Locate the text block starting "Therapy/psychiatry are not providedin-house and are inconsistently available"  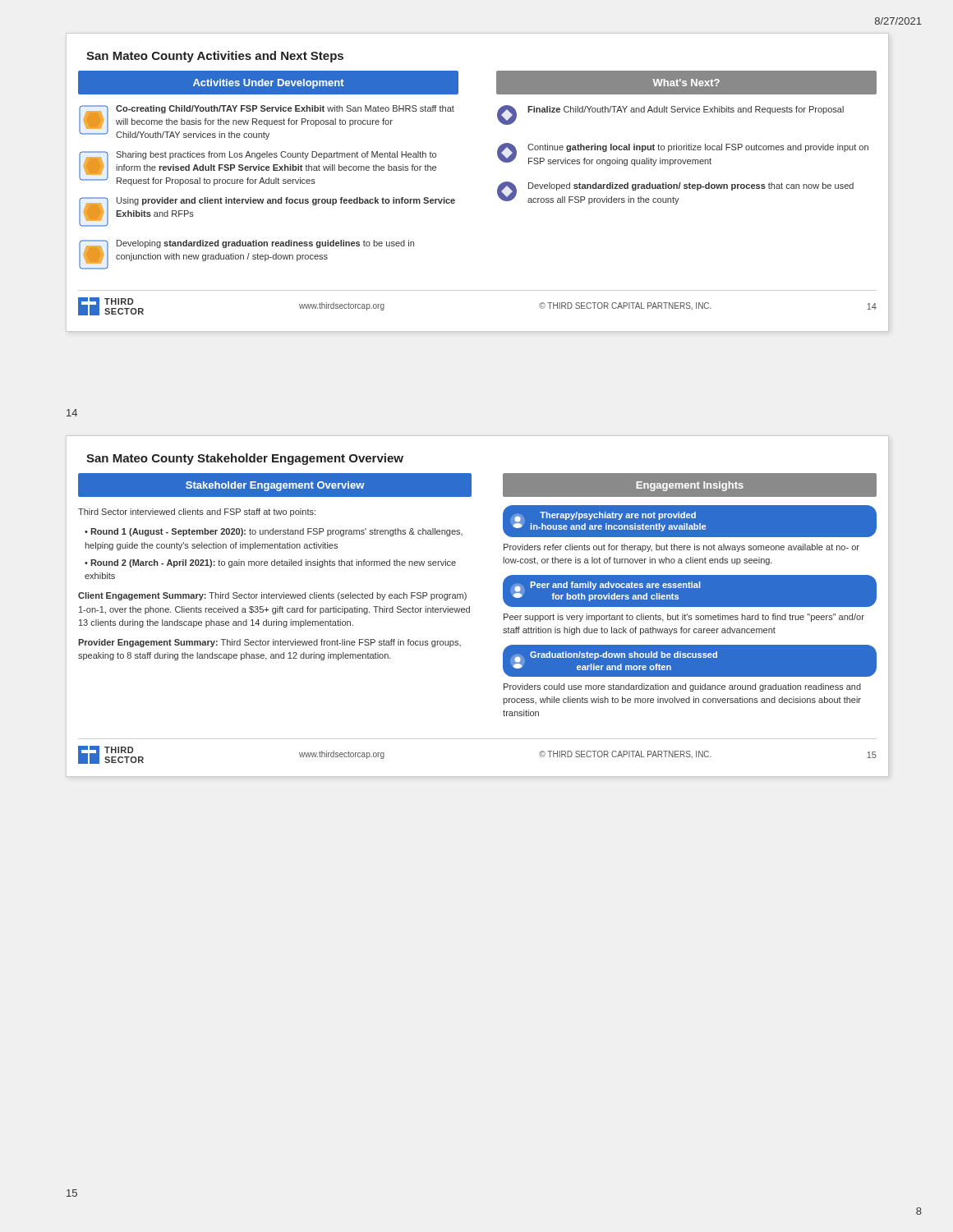pos(608,521)
